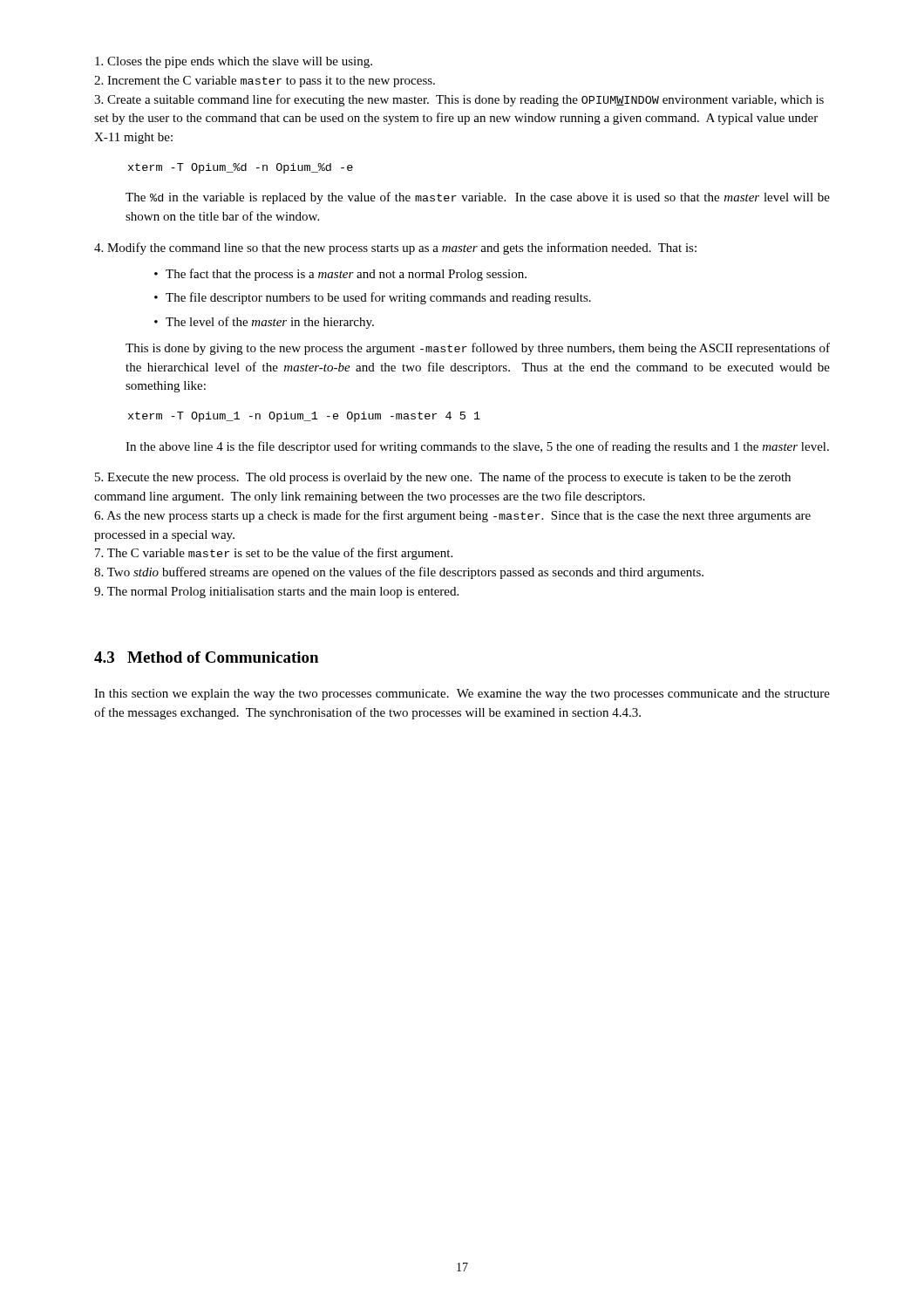Navigate to the passage starting "7. The C variable master"
The height and width of the screenshot is (1308, 924).
click(462, 554)
